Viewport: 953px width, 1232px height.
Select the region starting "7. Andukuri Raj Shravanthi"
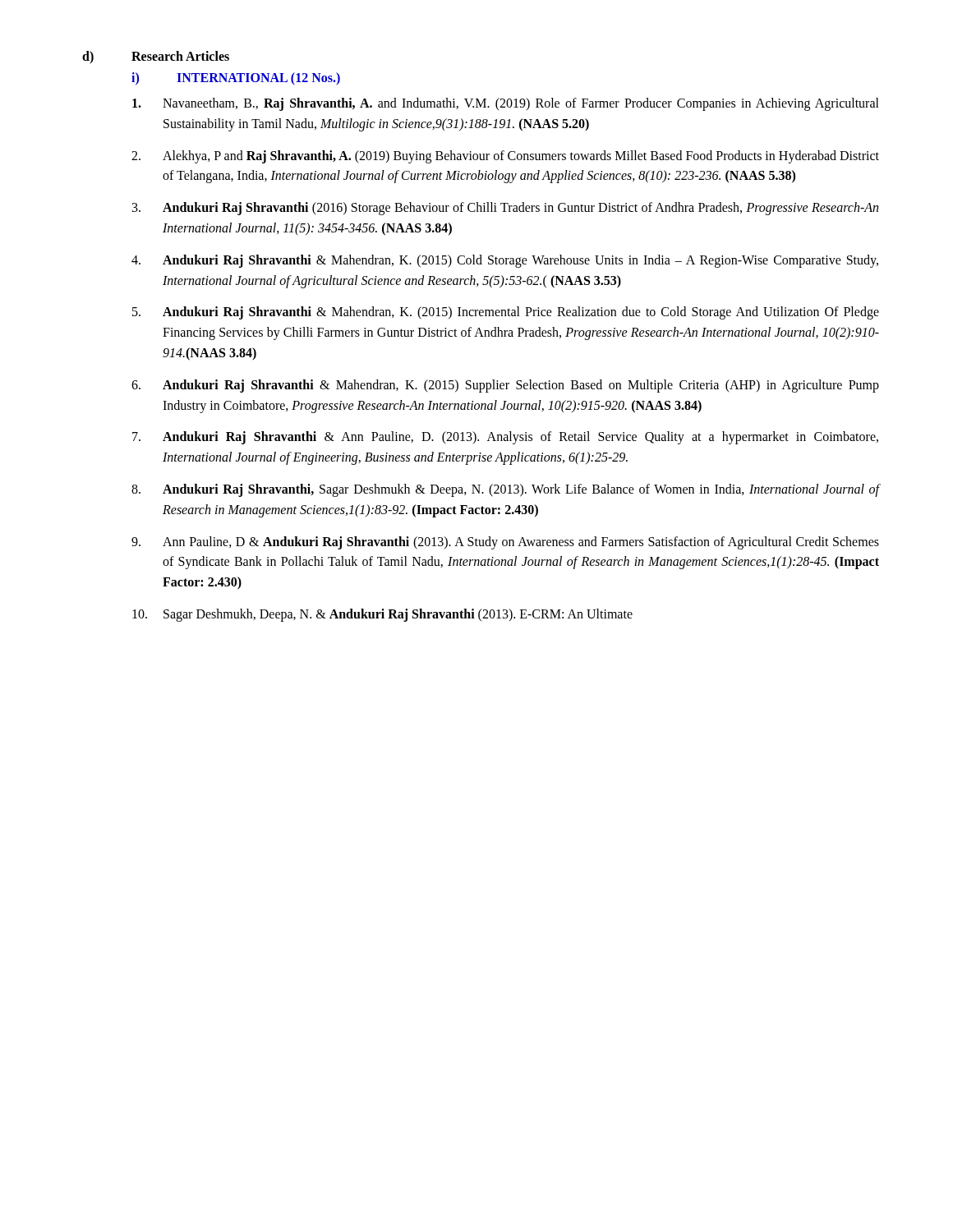[505, 448]
